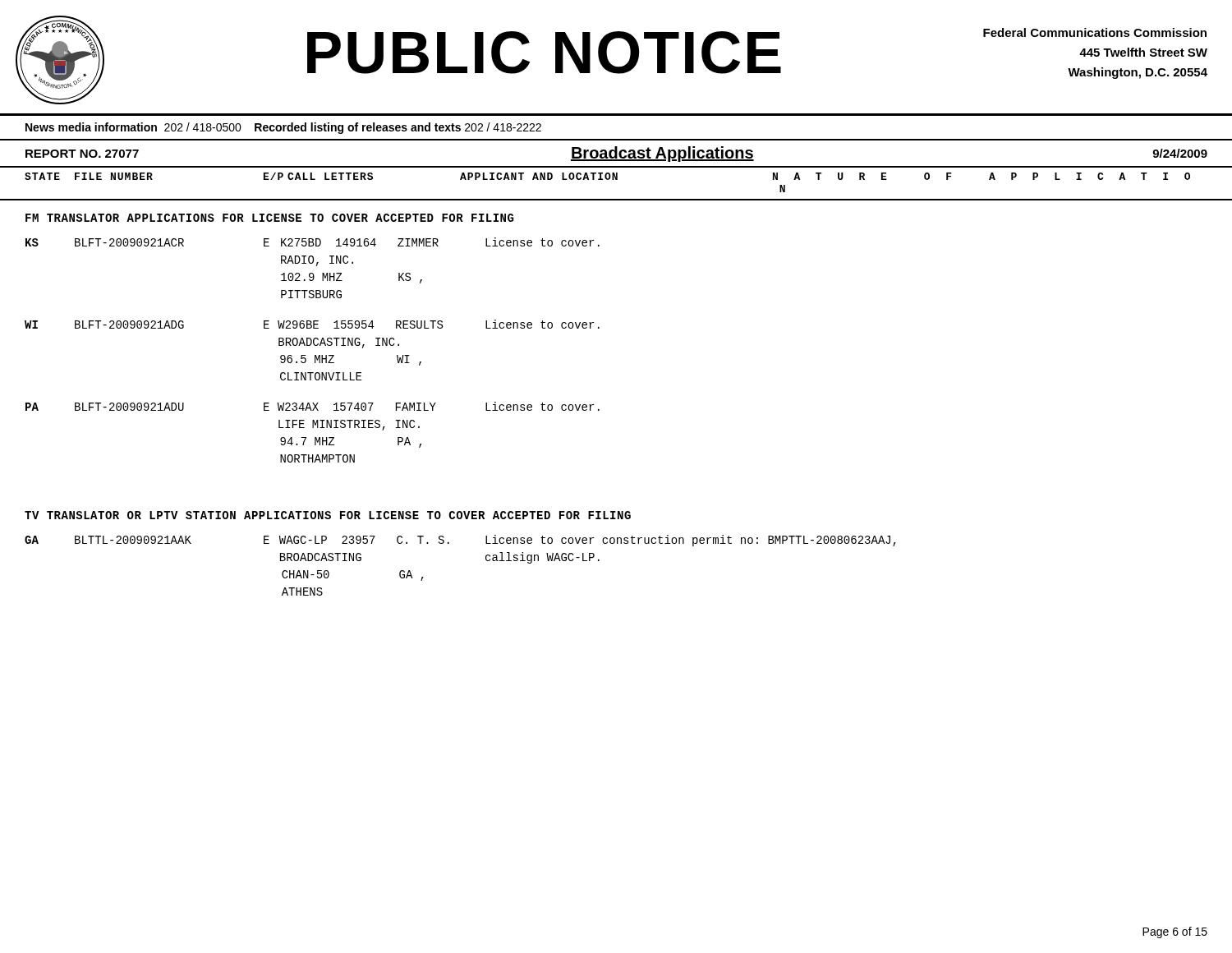Where is the section header that starts "TV TRANSLATOR OR LPTV STATION APPLICATIONS"?

click(328, 516)
